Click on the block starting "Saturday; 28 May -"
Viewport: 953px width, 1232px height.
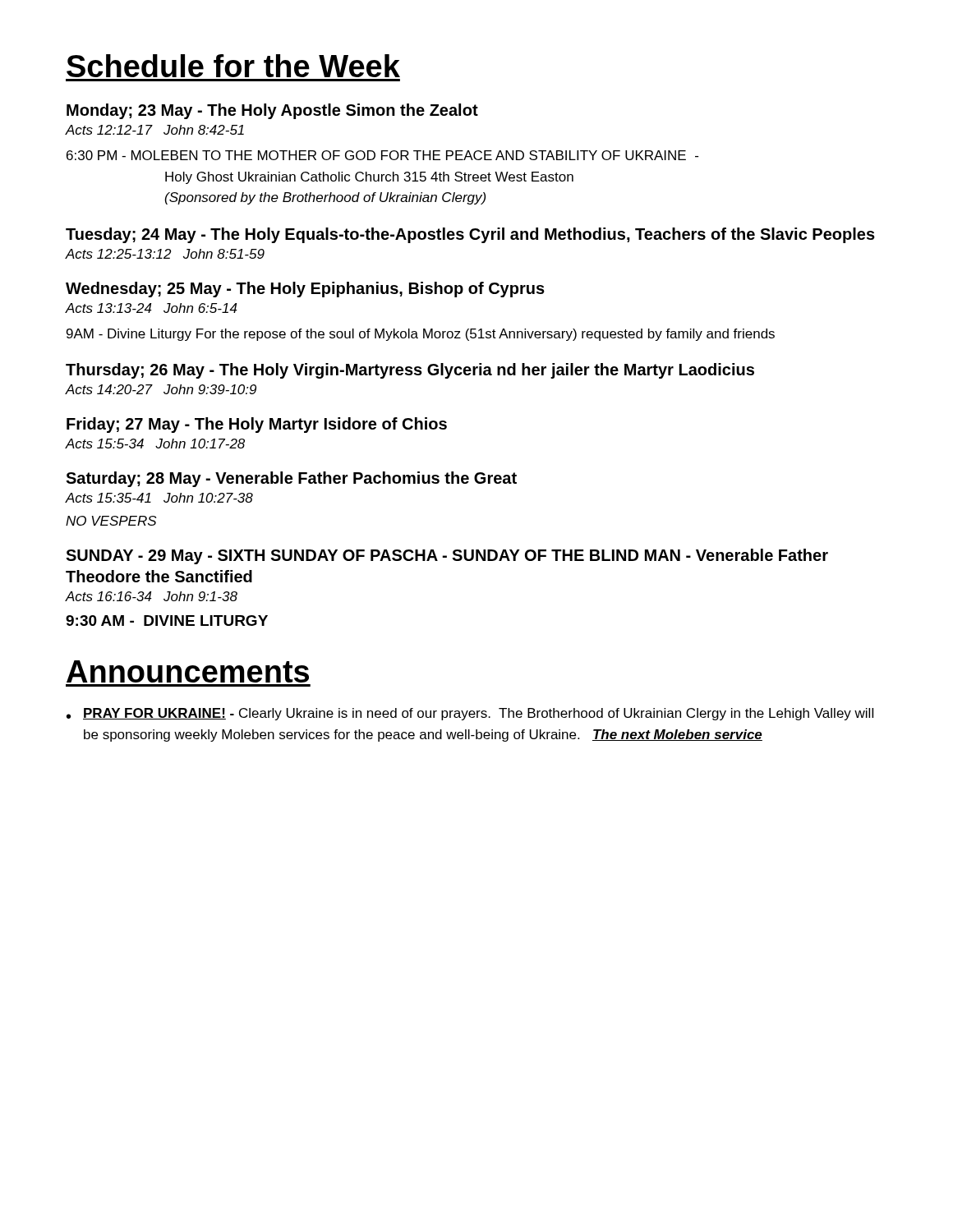click(x=476, y=478)
